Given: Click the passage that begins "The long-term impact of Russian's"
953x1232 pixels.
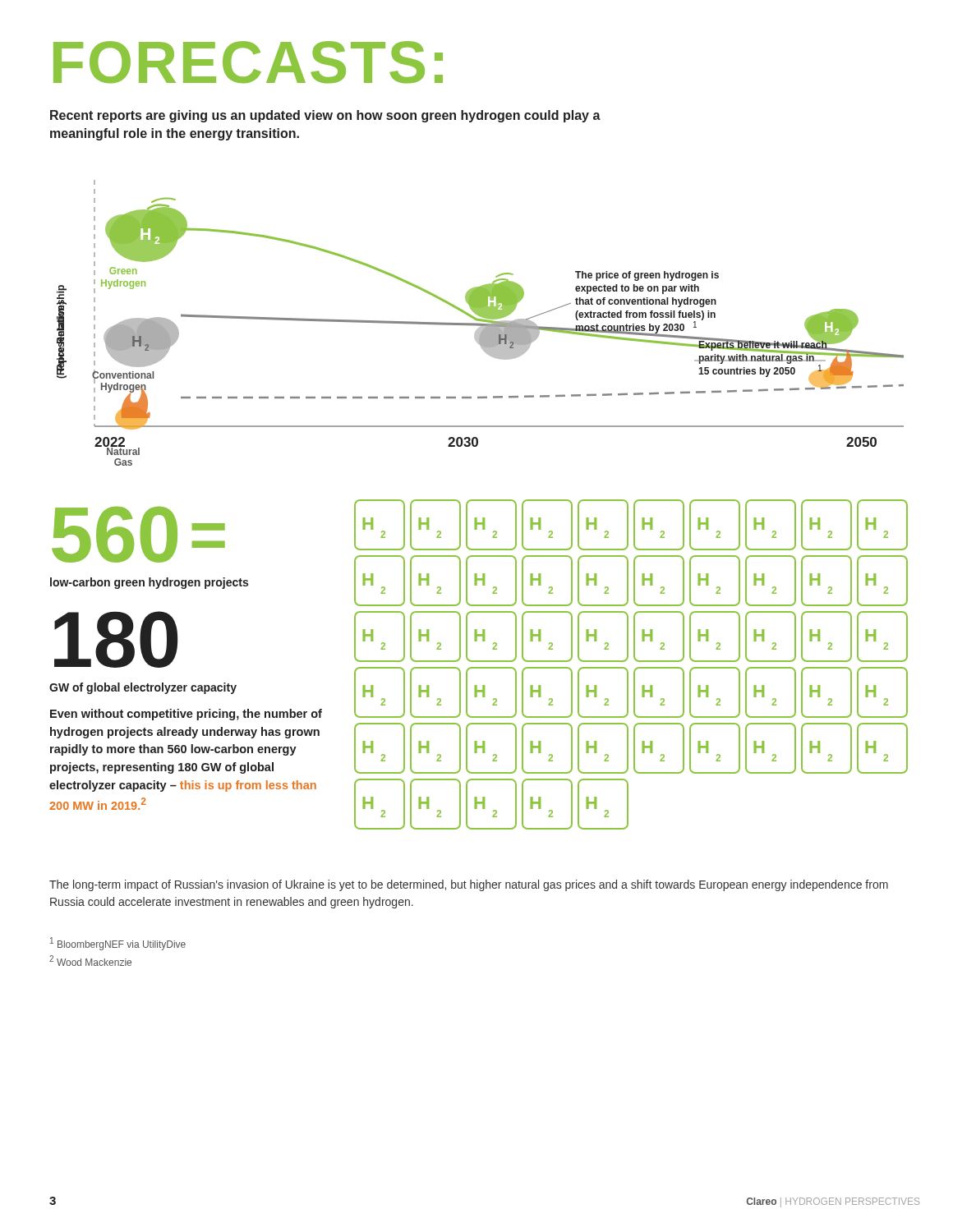Looking at the screenshot, I should point(469,893).
